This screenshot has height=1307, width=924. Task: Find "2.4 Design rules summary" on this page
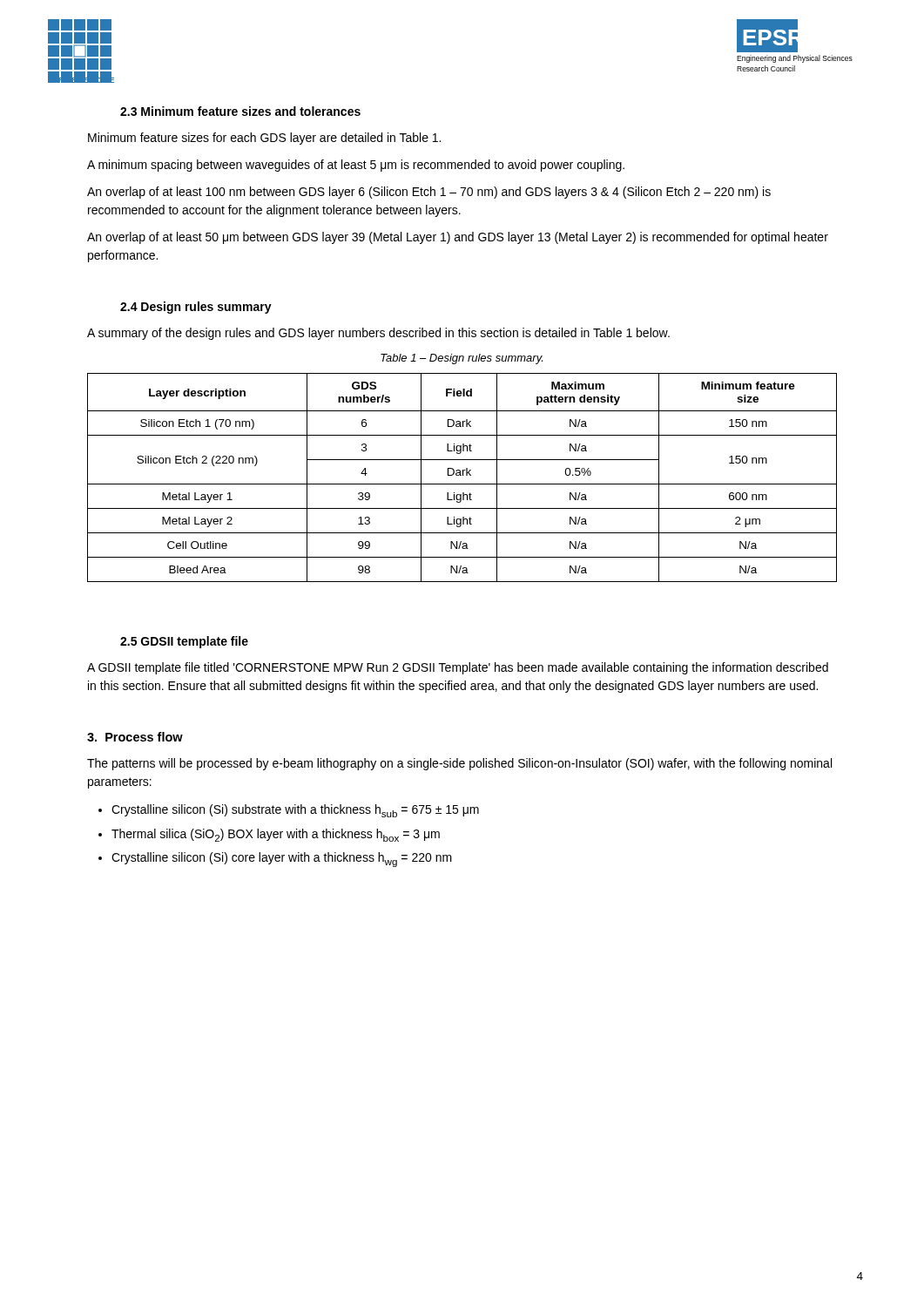click(x=196, y=307)
